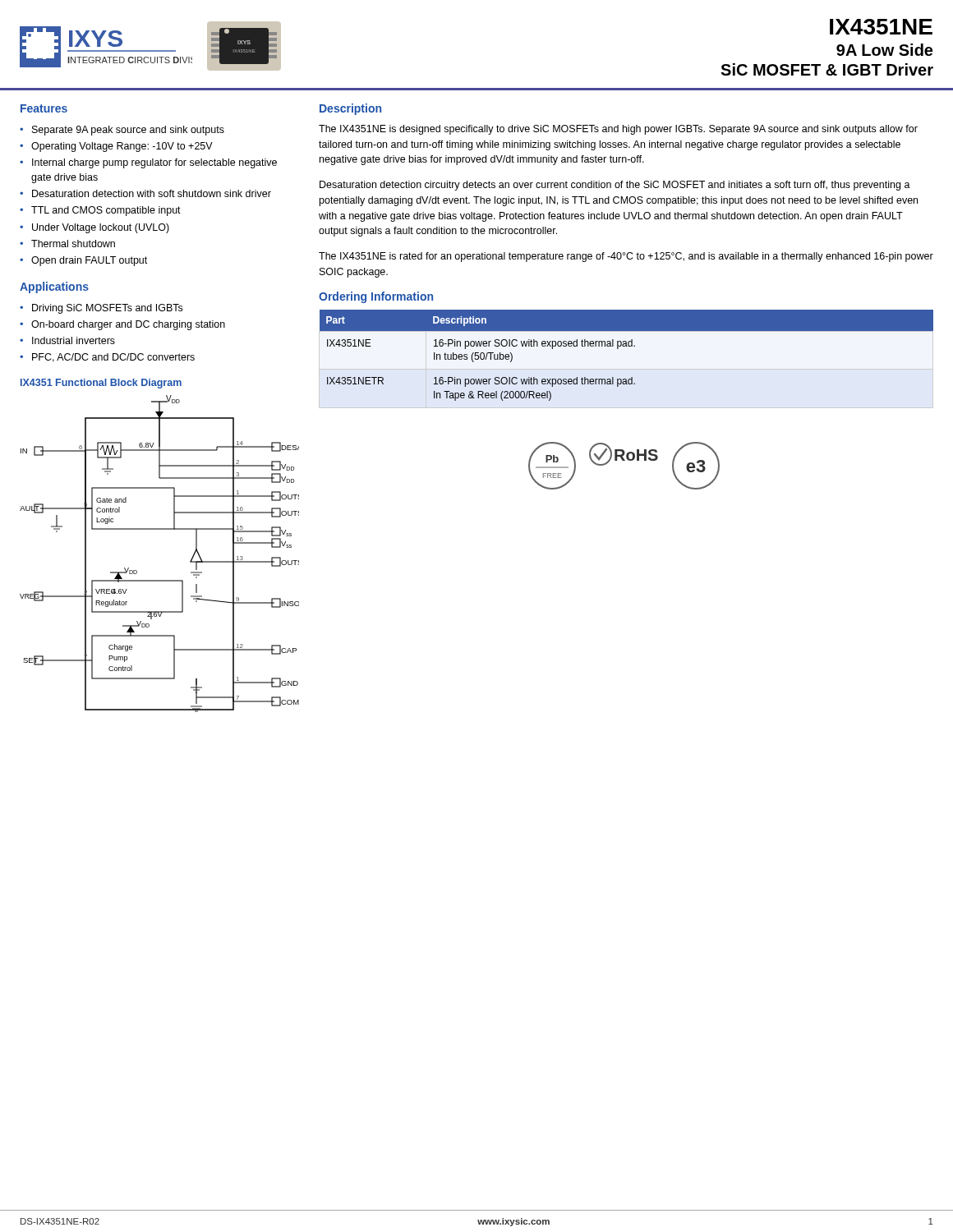
Task: Select the block starting "Desaturation detection with soft shutdown sink driver"
Action: point(151,194)
